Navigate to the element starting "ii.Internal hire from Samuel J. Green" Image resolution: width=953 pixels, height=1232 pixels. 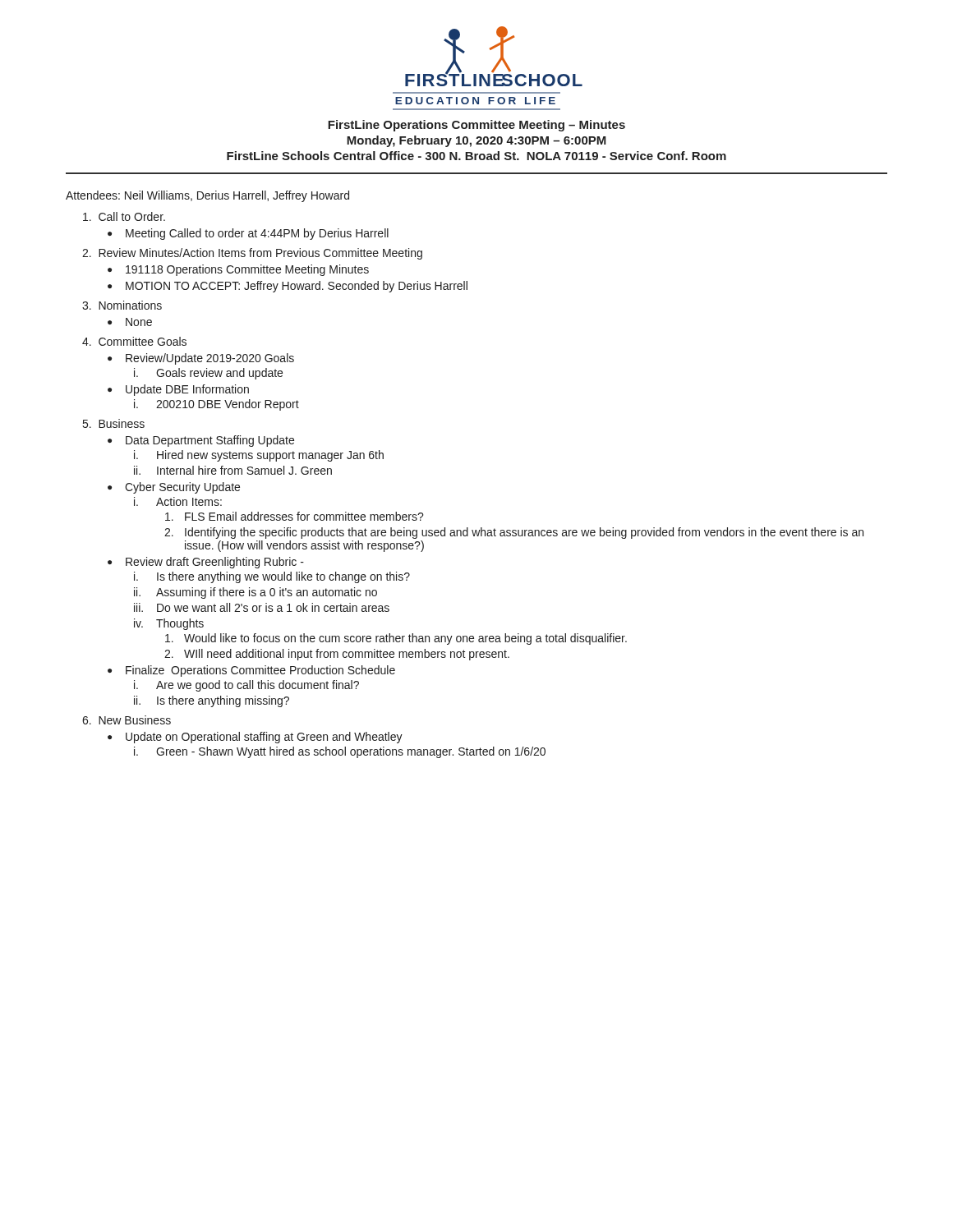[233, 471]
